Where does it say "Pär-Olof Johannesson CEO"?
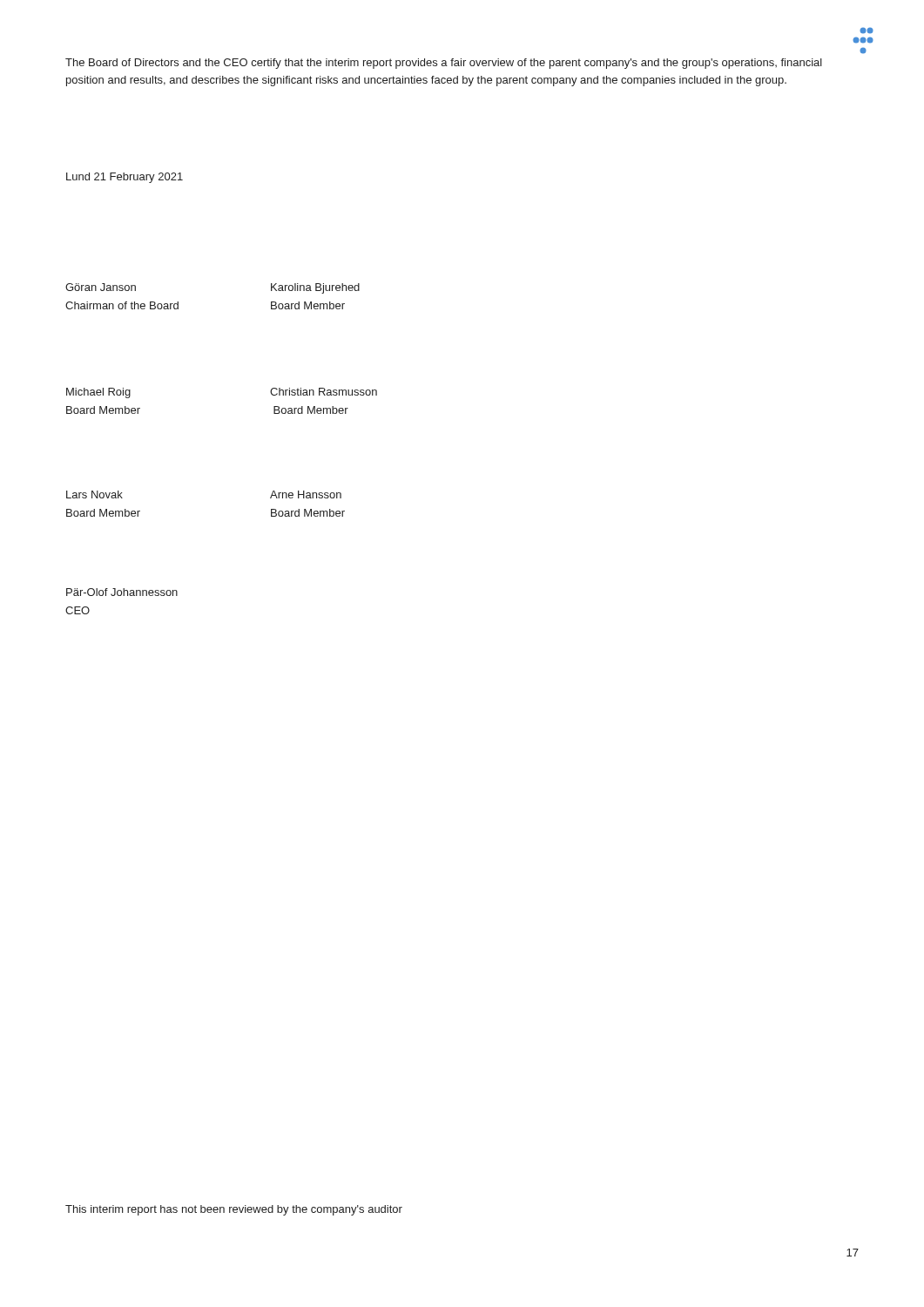 click(122, 601)
